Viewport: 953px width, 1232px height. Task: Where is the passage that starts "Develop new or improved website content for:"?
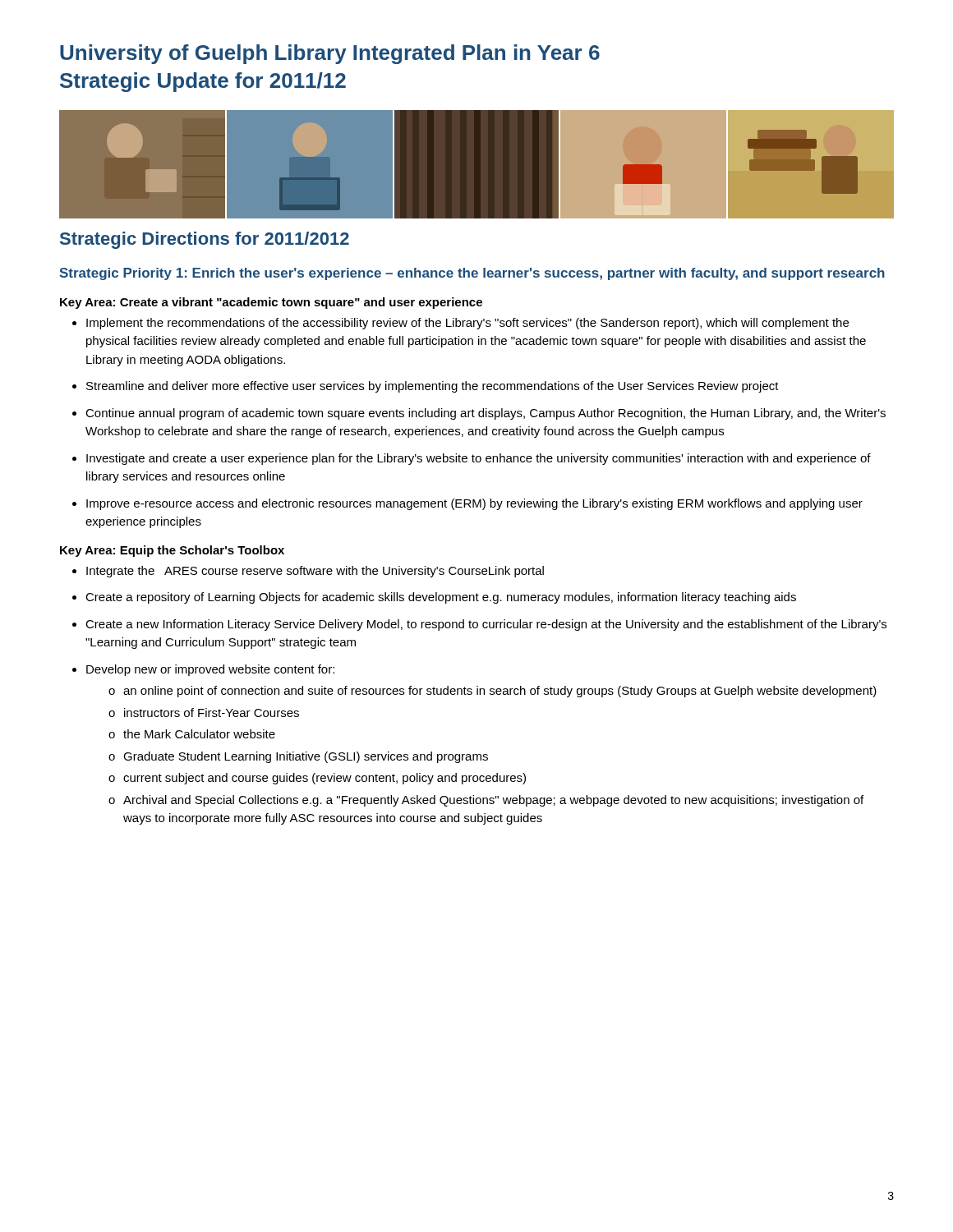coord(490,745)
